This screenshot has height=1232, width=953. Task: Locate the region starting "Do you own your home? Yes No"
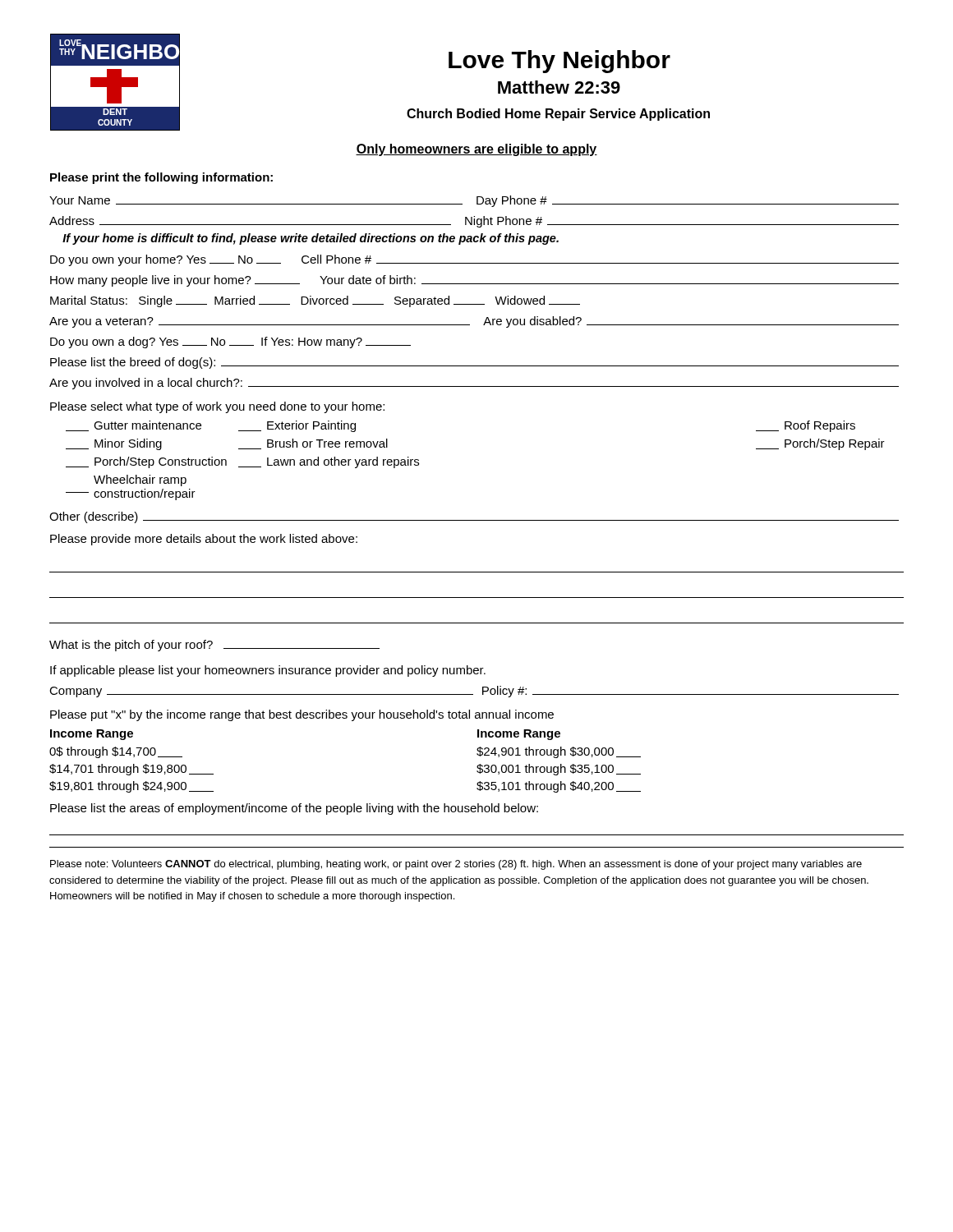474,258
